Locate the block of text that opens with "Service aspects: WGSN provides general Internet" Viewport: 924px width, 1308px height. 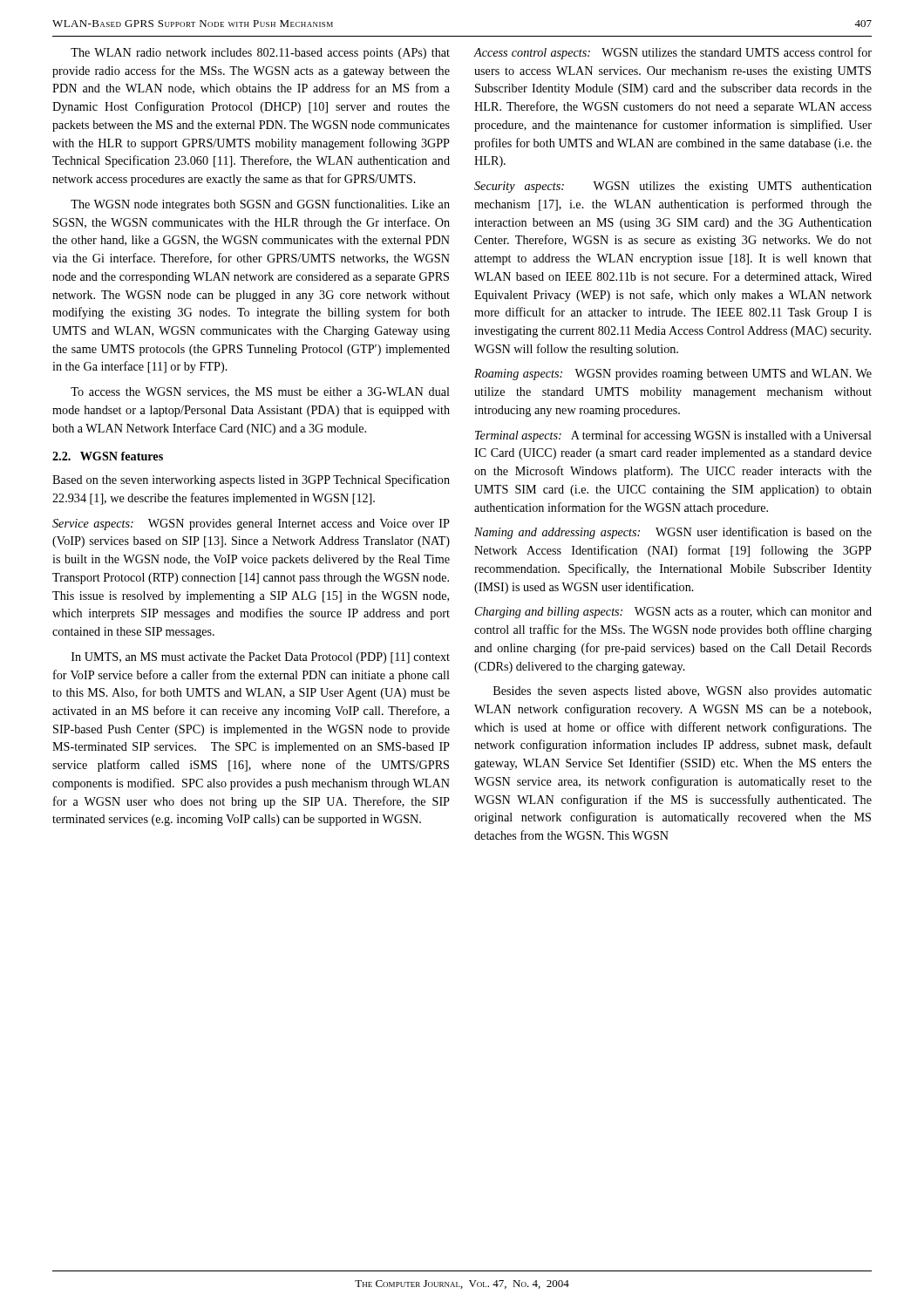coord(251,577)
